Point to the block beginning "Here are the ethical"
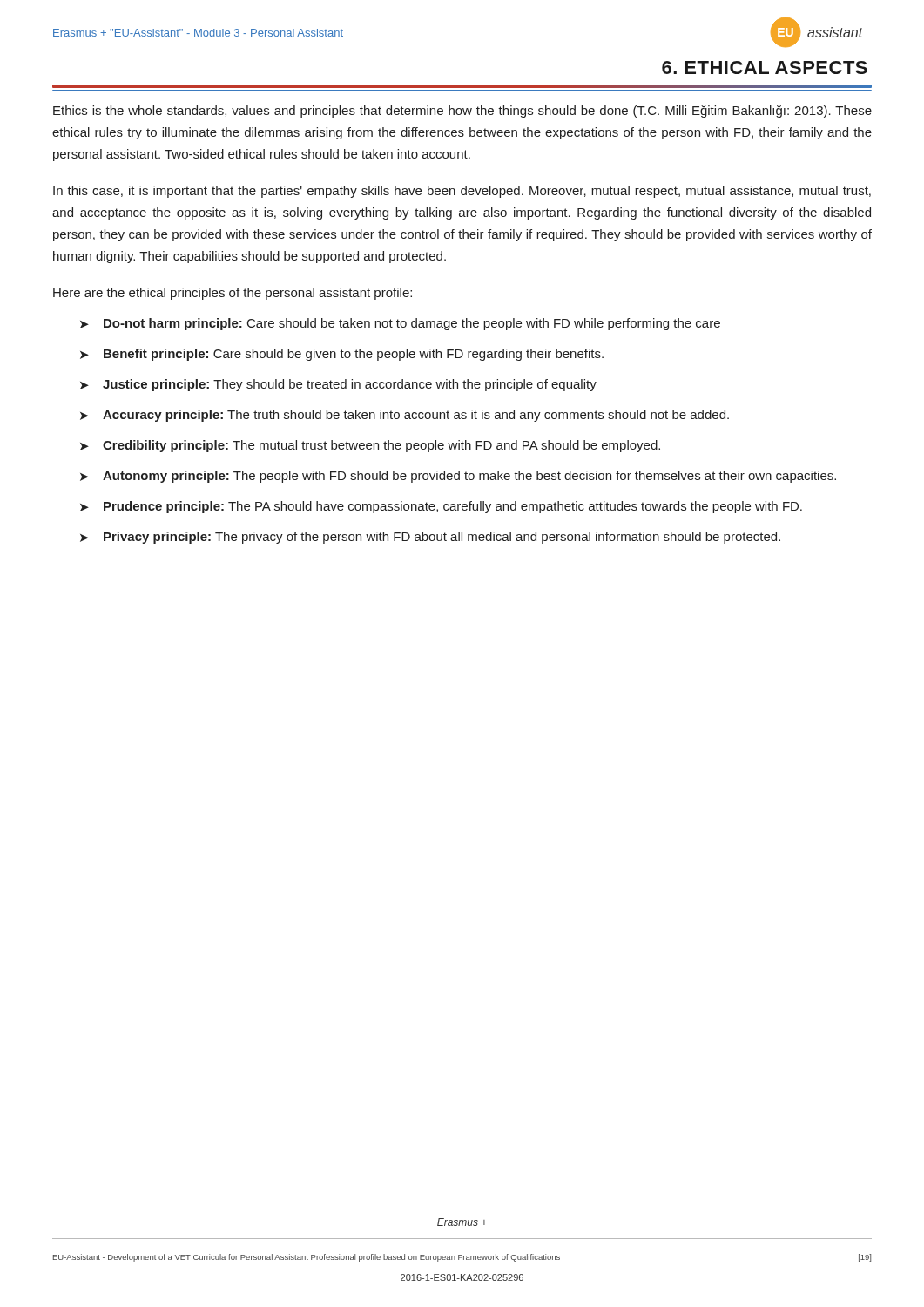 pyautogui.click(x=233, y=293)
